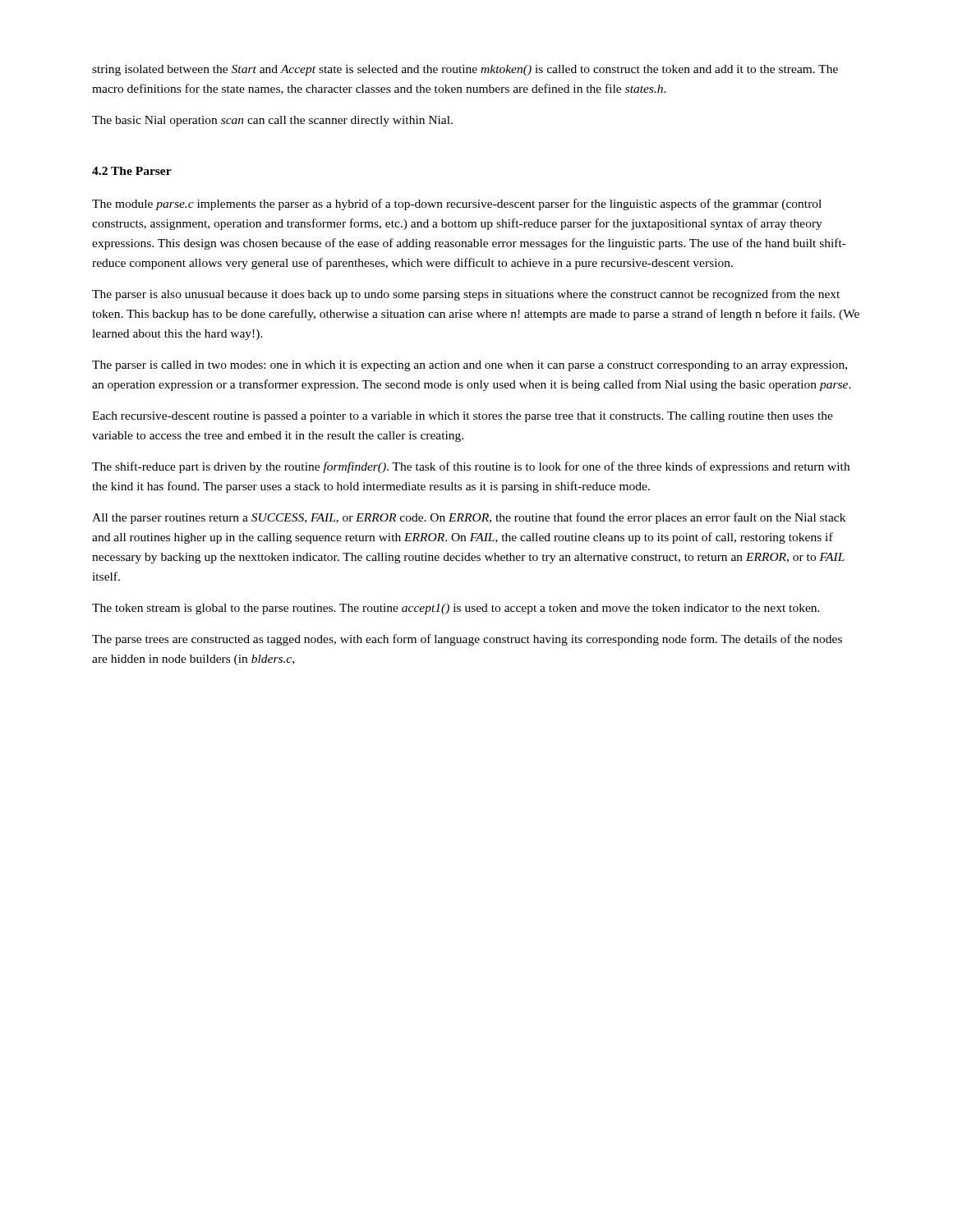The image size is (953, 1232).
Task: Click on the text block with the text "The module parse.c implements the parser as a"
Action: click(476, 233)
